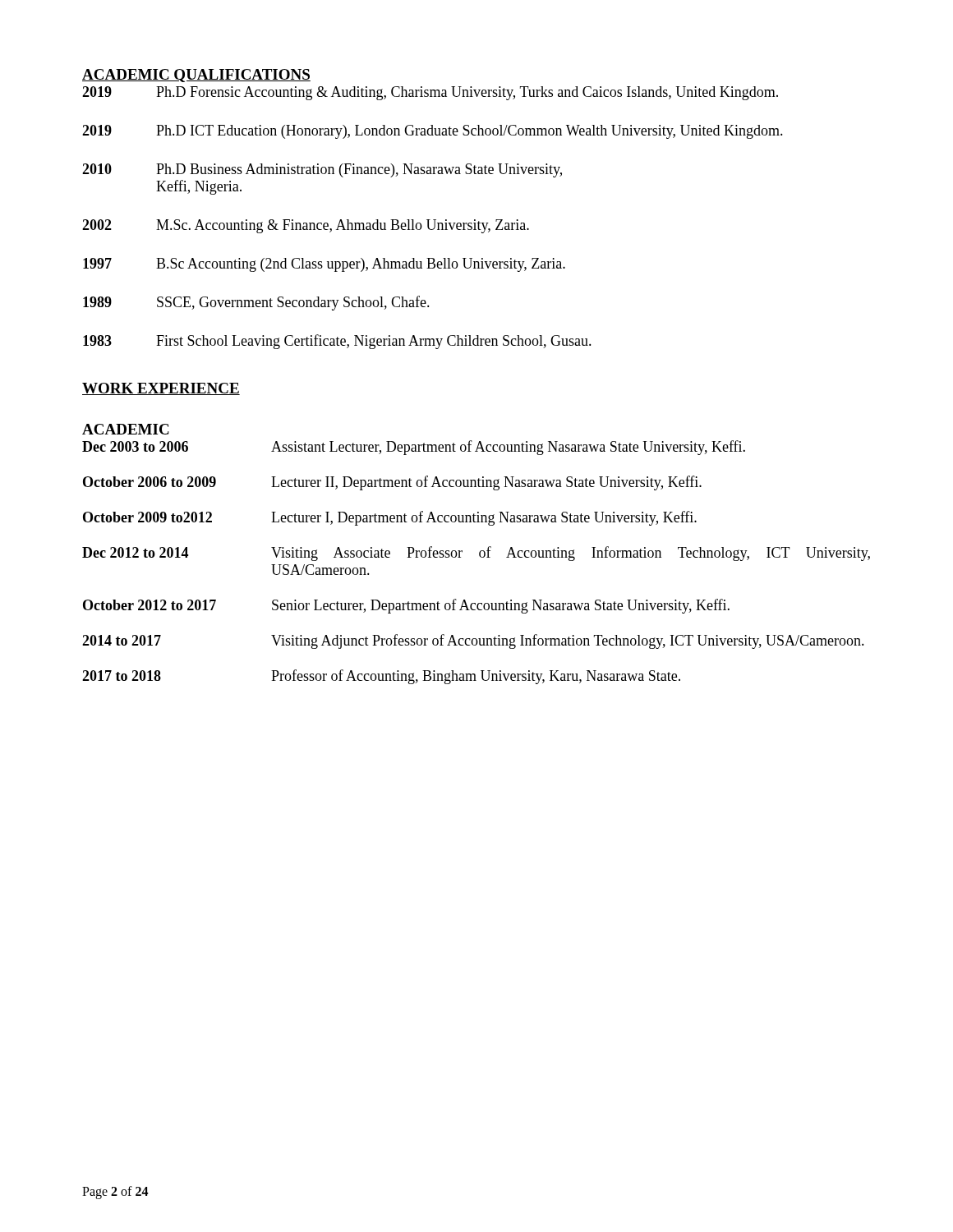Point to the block starting "Dec 2003 to 2006 Assistant"
The height and width of the screenshot is (1232, 953).
point(476,456)
